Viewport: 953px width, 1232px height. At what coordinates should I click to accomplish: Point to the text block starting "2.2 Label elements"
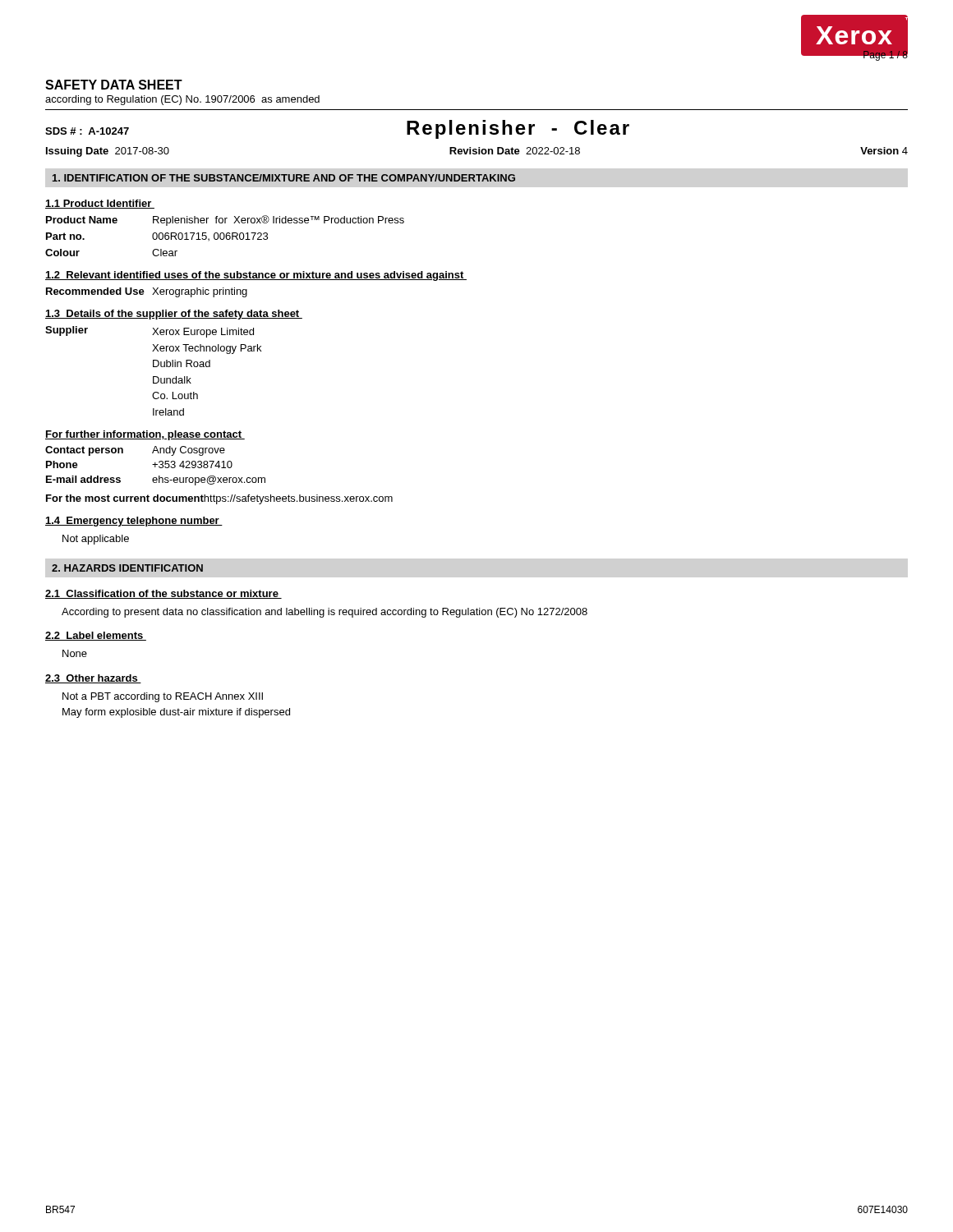pyautogui.click(x=96, y=635)
